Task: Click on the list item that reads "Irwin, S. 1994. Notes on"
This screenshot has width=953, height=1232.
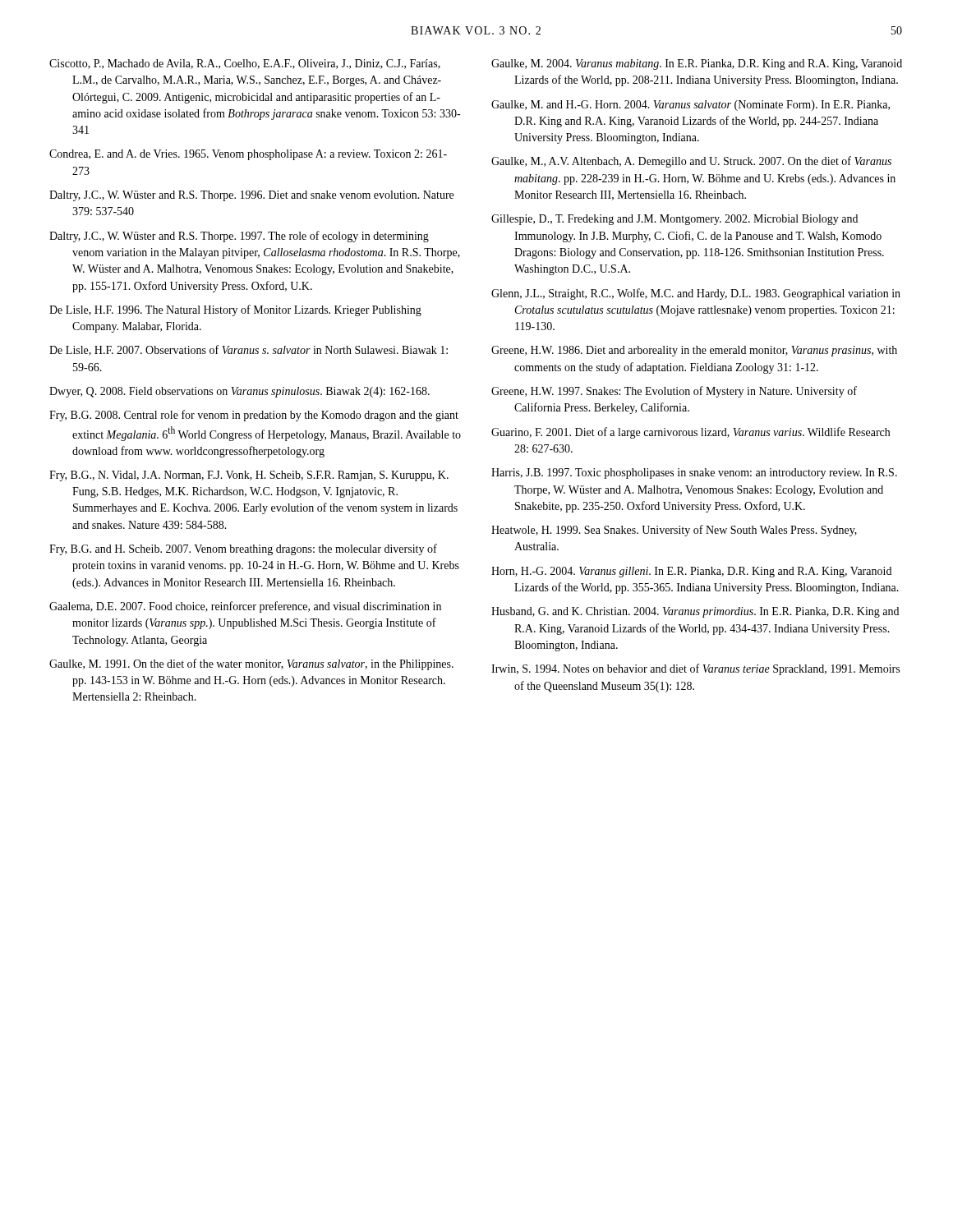Action: pyautogui.click(x=696, y=677)
